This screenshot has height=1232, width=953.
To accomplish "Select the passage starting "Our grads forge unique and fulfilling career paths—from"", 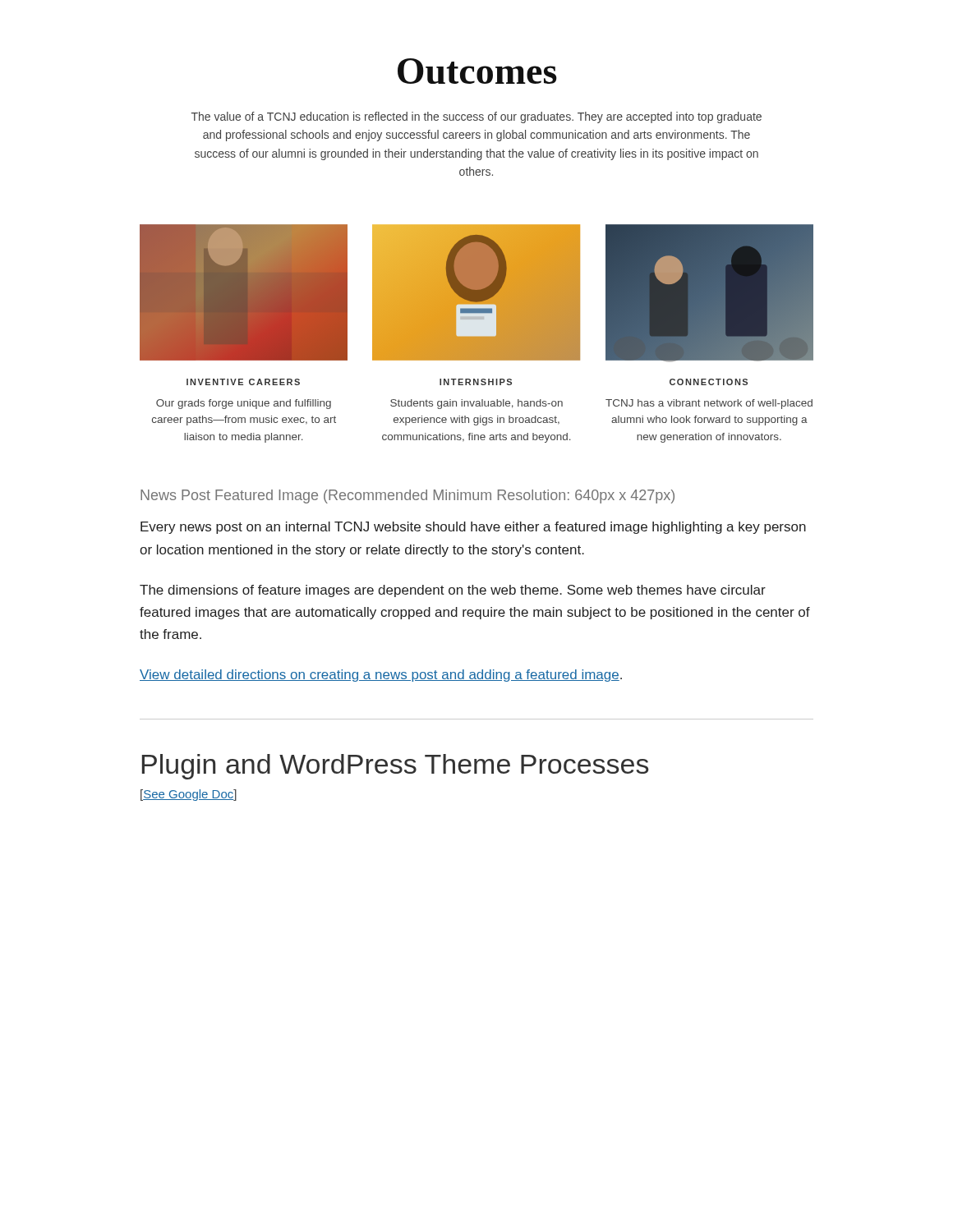I will pyautogui.click(x=244, y=420).
